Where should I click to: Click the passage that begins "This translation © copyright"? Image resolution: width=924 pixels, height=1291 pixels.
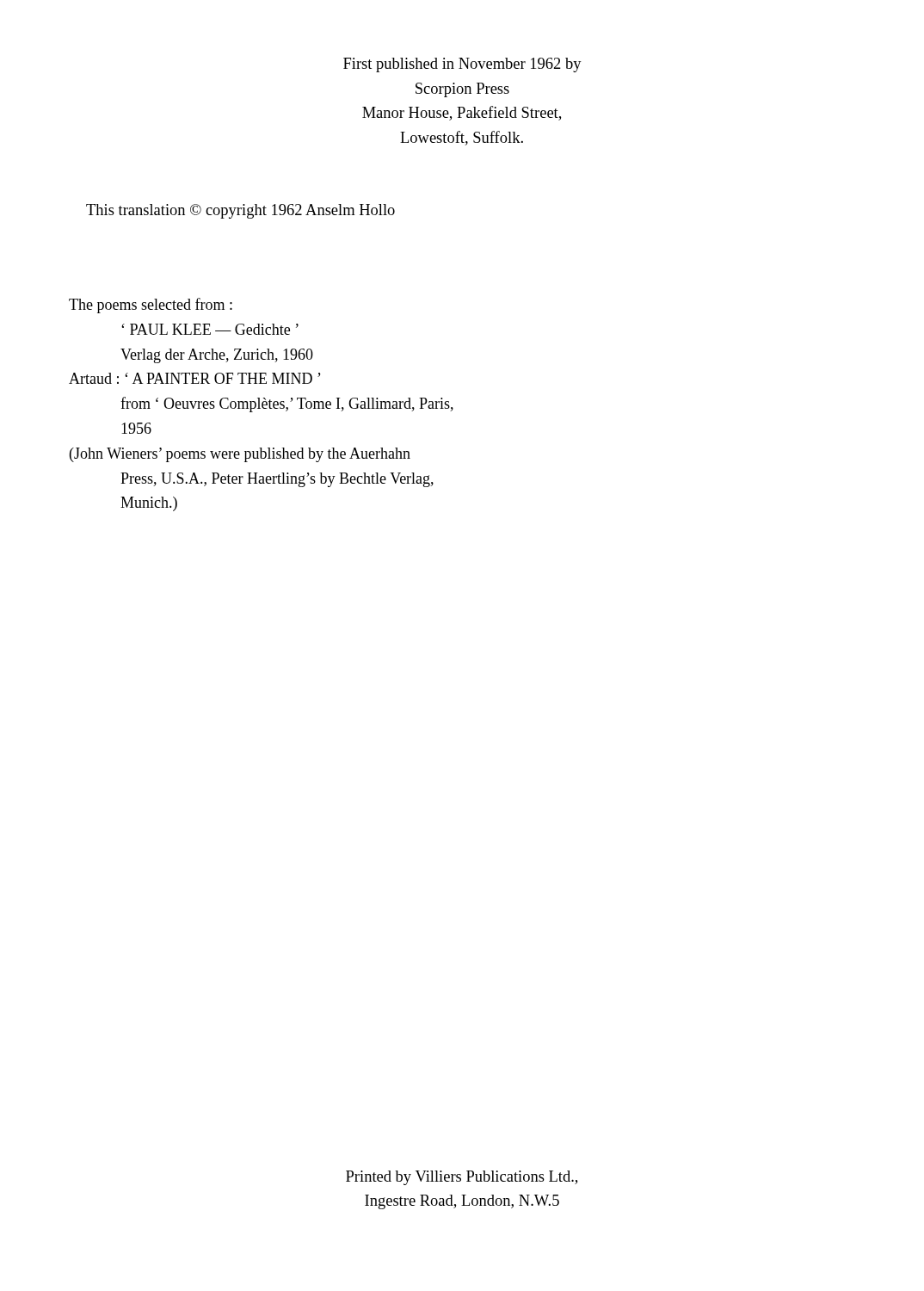(241, 210)
